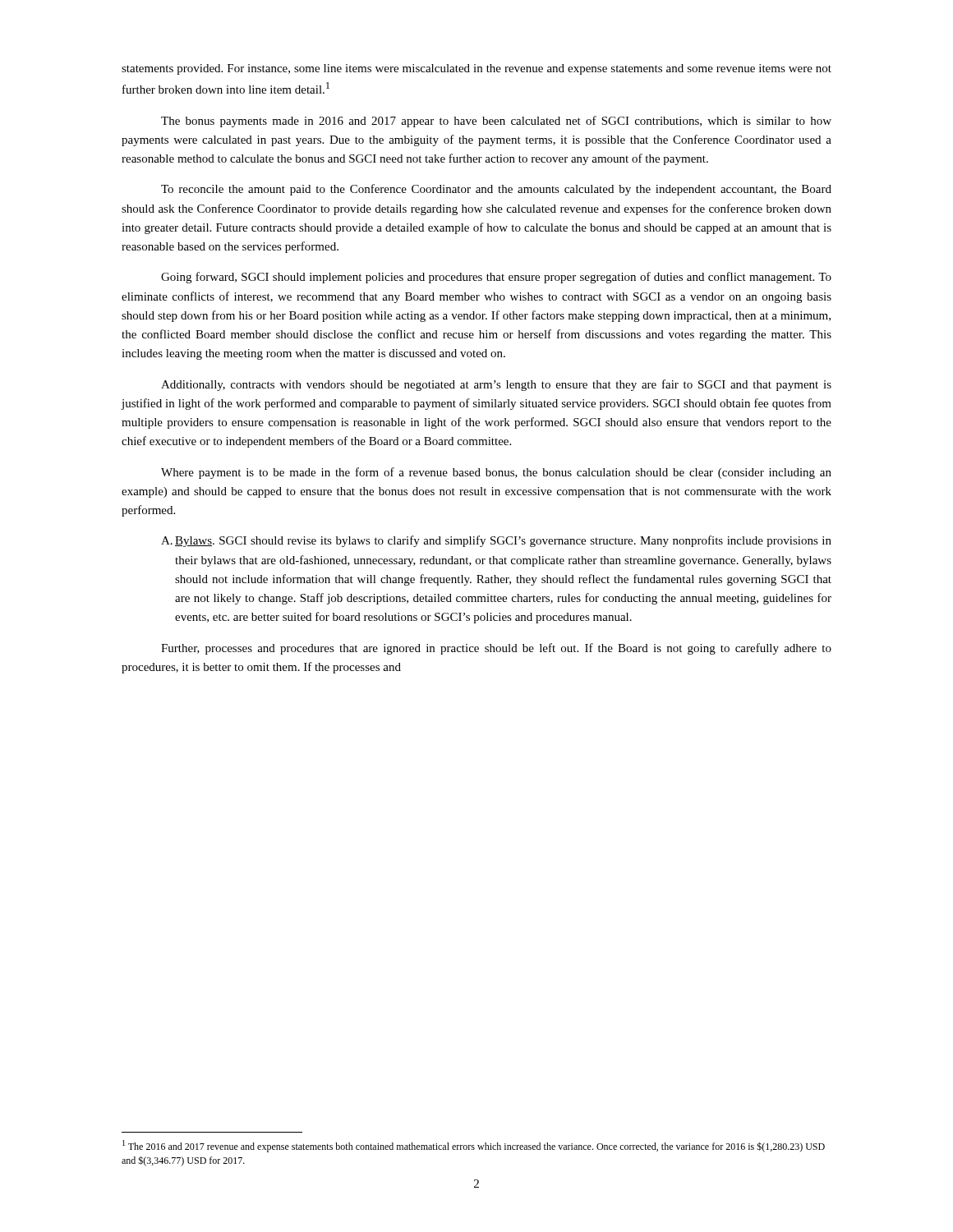Point to the passage starting "statements provided. For instance, some line"
953x1232 pixels.
(476, 79)
